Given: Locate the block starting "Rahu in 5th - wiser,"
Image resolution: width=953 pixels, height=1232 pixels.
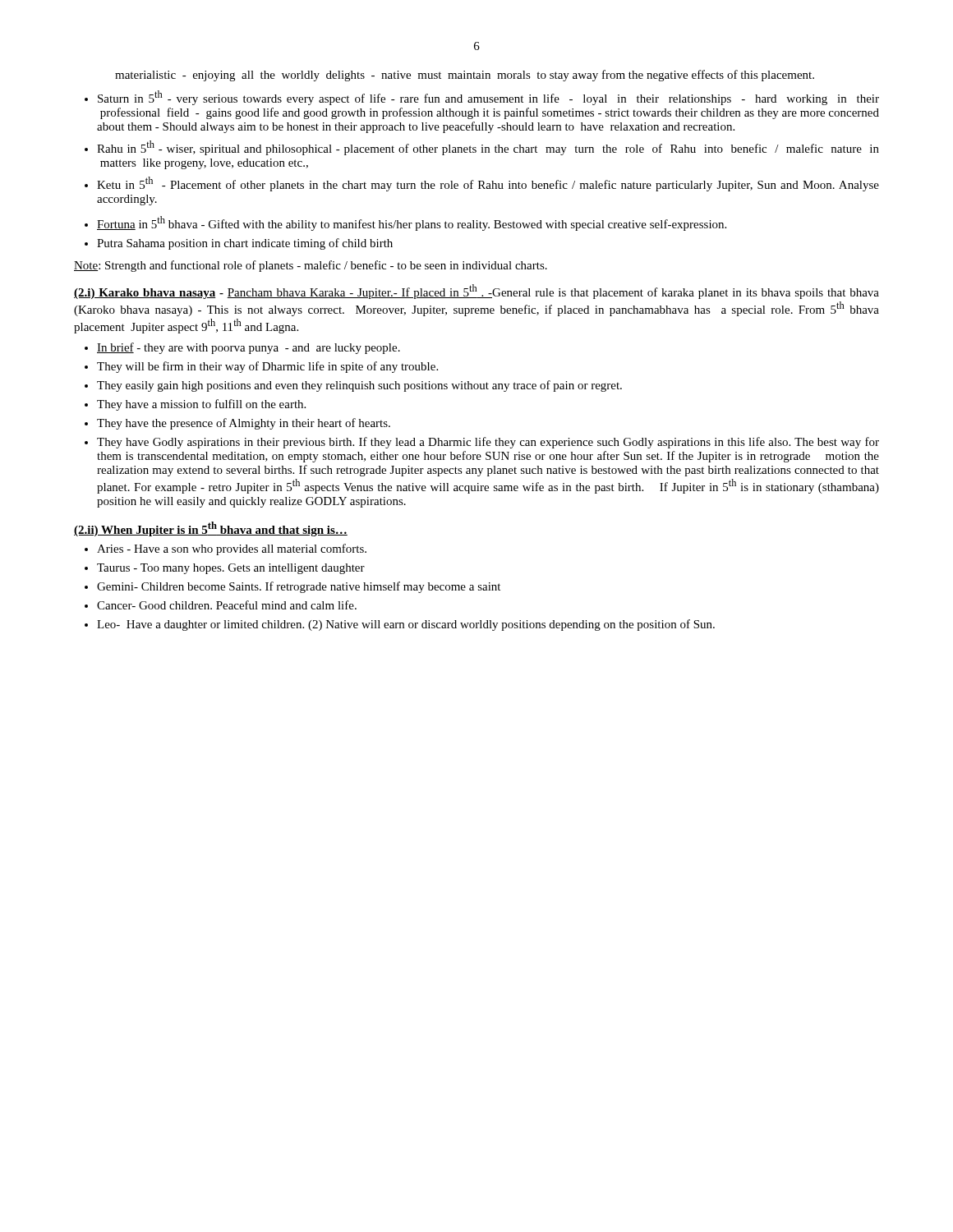Looking at the screenshot, I should click(x=488, y=154).
